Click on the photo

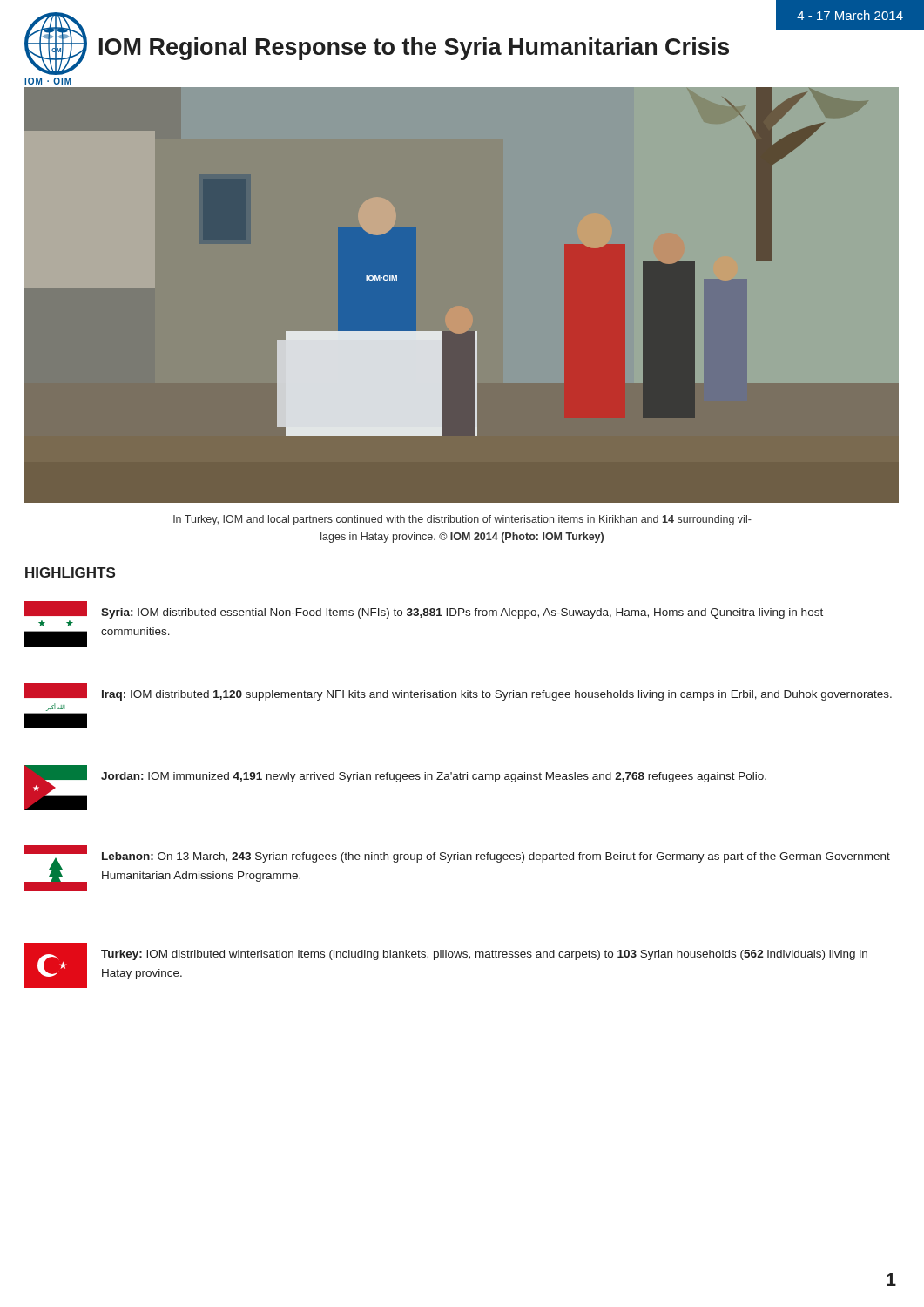click(x=462, y=295)
